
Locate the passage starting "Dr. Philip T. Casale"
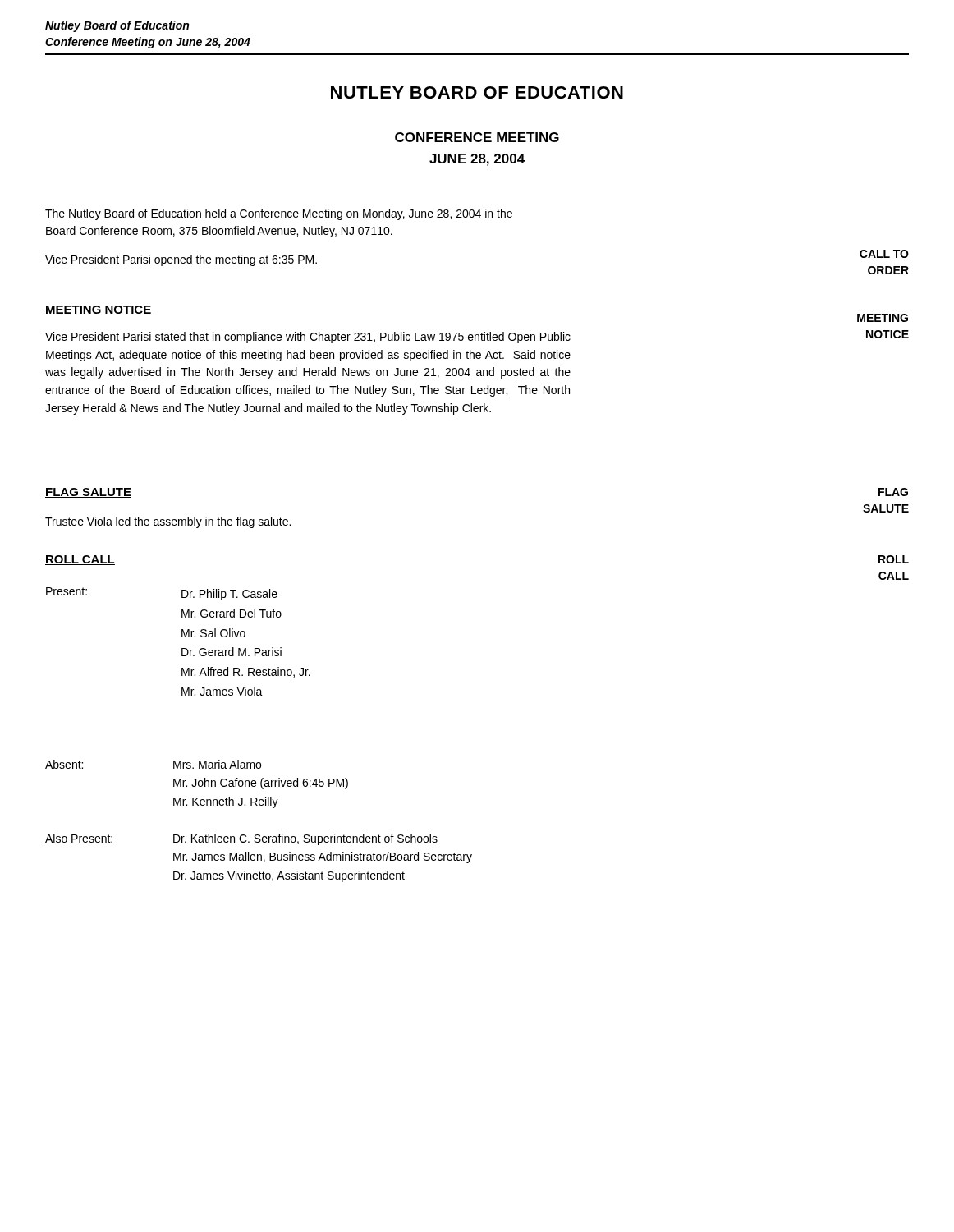[229, 594]
